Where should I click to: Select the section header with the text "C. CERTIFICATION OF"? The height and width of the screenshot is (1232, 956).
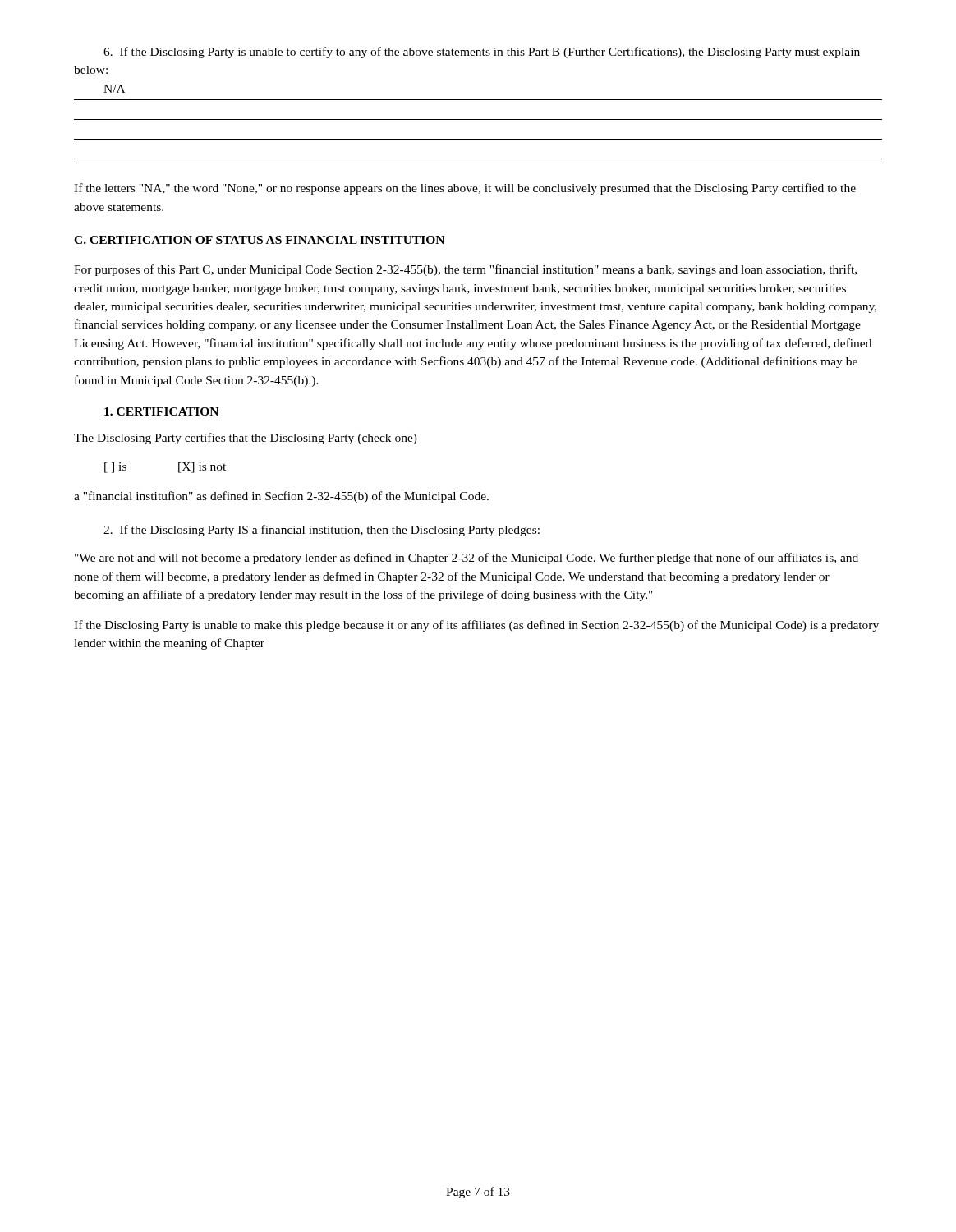pyautogui.click(x=259, y=240)
